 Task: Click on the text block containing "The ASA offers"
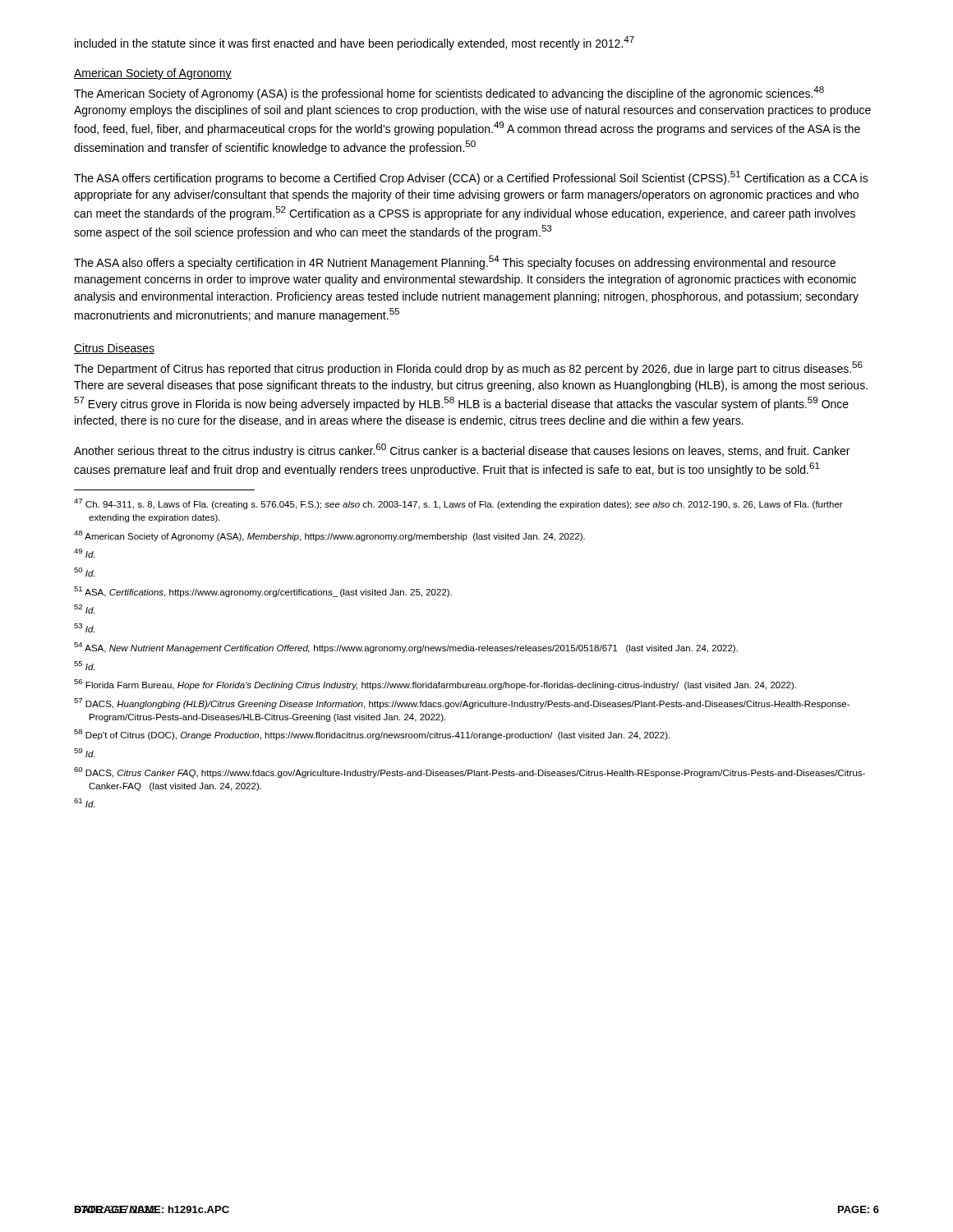(x=471, y=204)
